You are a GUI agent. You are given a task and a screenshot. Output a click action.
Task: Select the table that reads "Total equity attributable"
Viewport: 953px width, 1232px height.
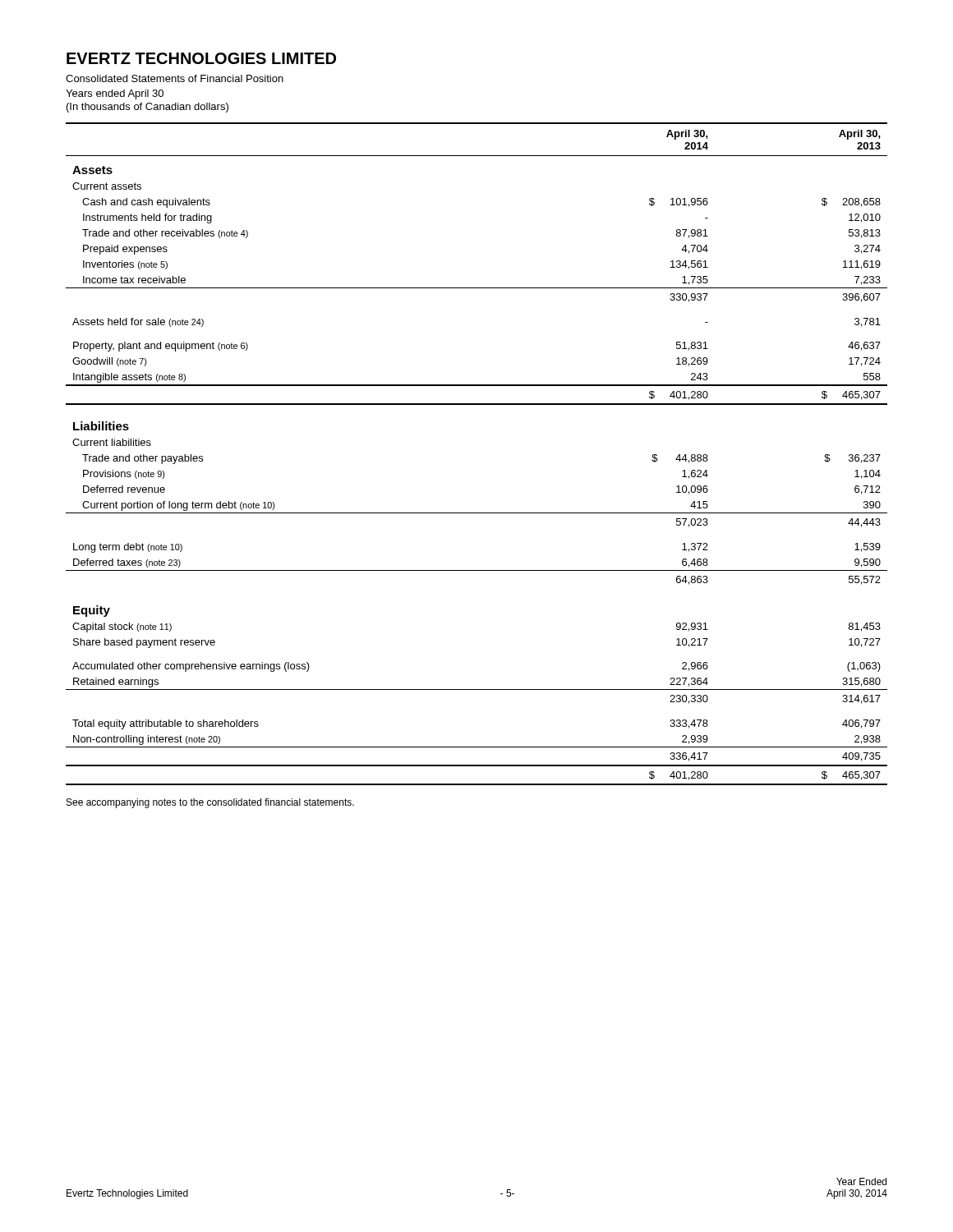tap(476, 454)
